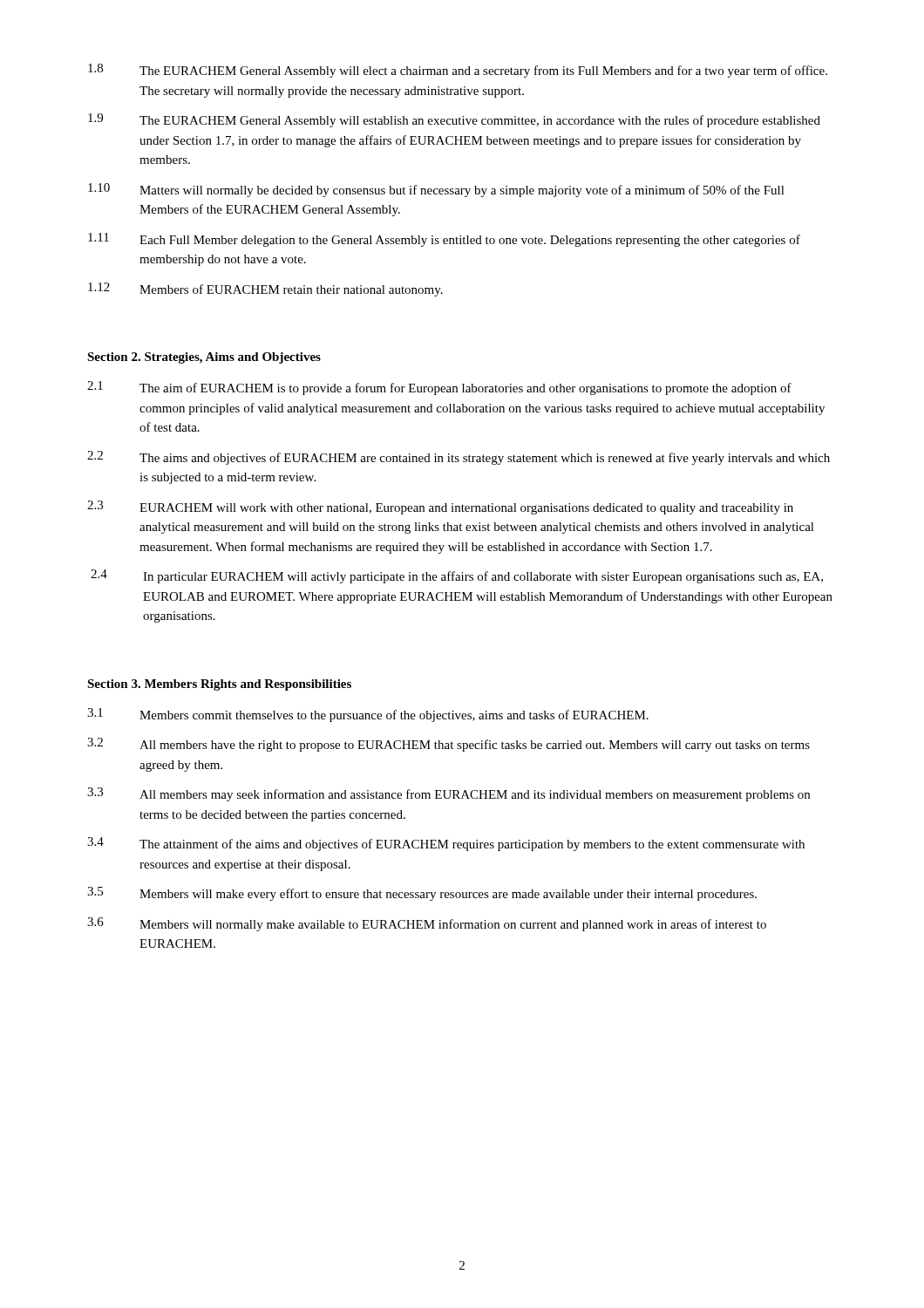Locate the list item that says "8 The EURACHEM General"
Image resolution: width=924 pixels, height=1308 pixels.
click(x=462, y=81)
